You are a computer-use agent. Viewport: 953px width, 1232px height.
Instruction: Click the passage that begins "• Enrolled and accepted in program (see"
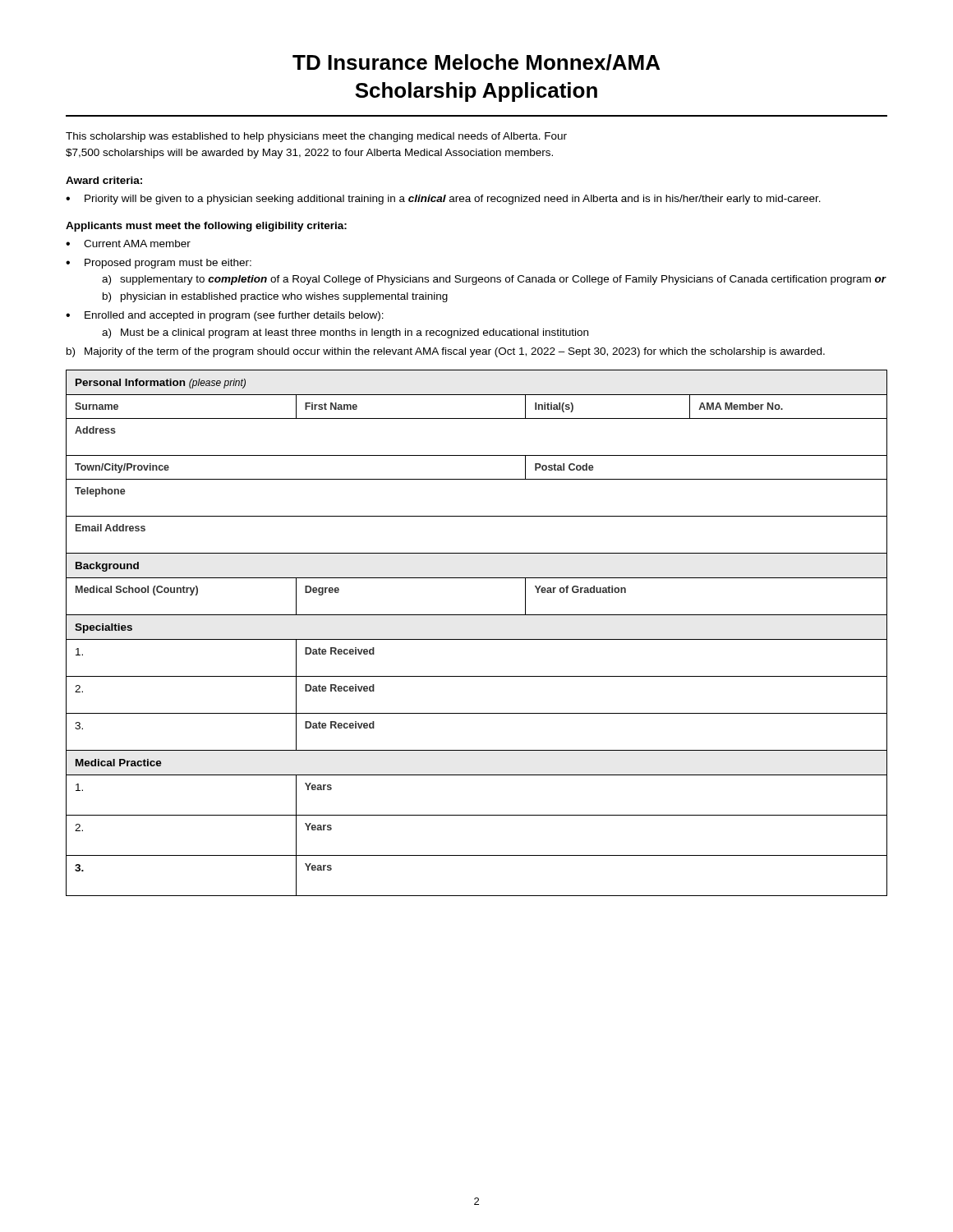click(x=476, y=325)
